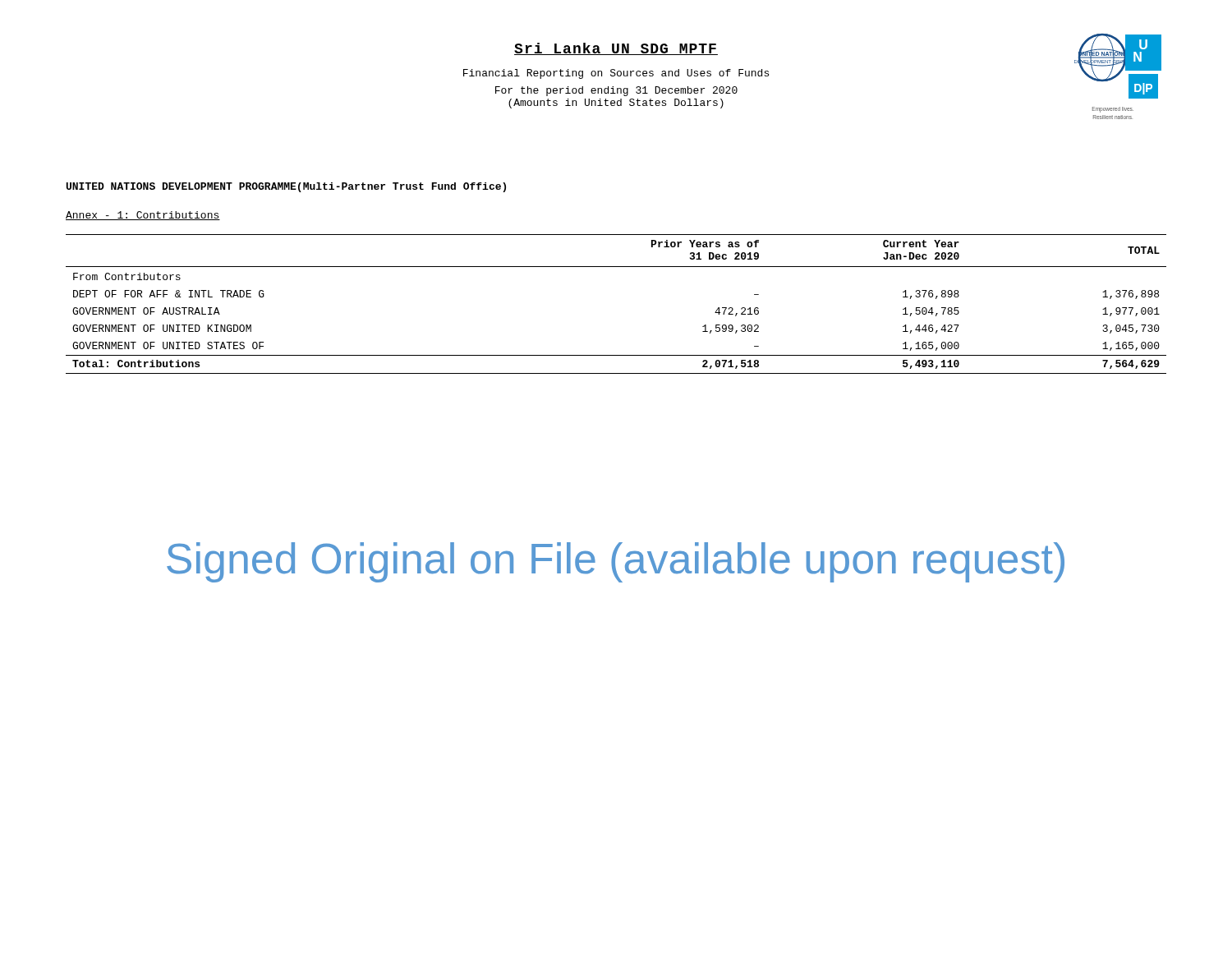Point to the block beginning "For the period ending 31 December 2020"

coord(616,97)
